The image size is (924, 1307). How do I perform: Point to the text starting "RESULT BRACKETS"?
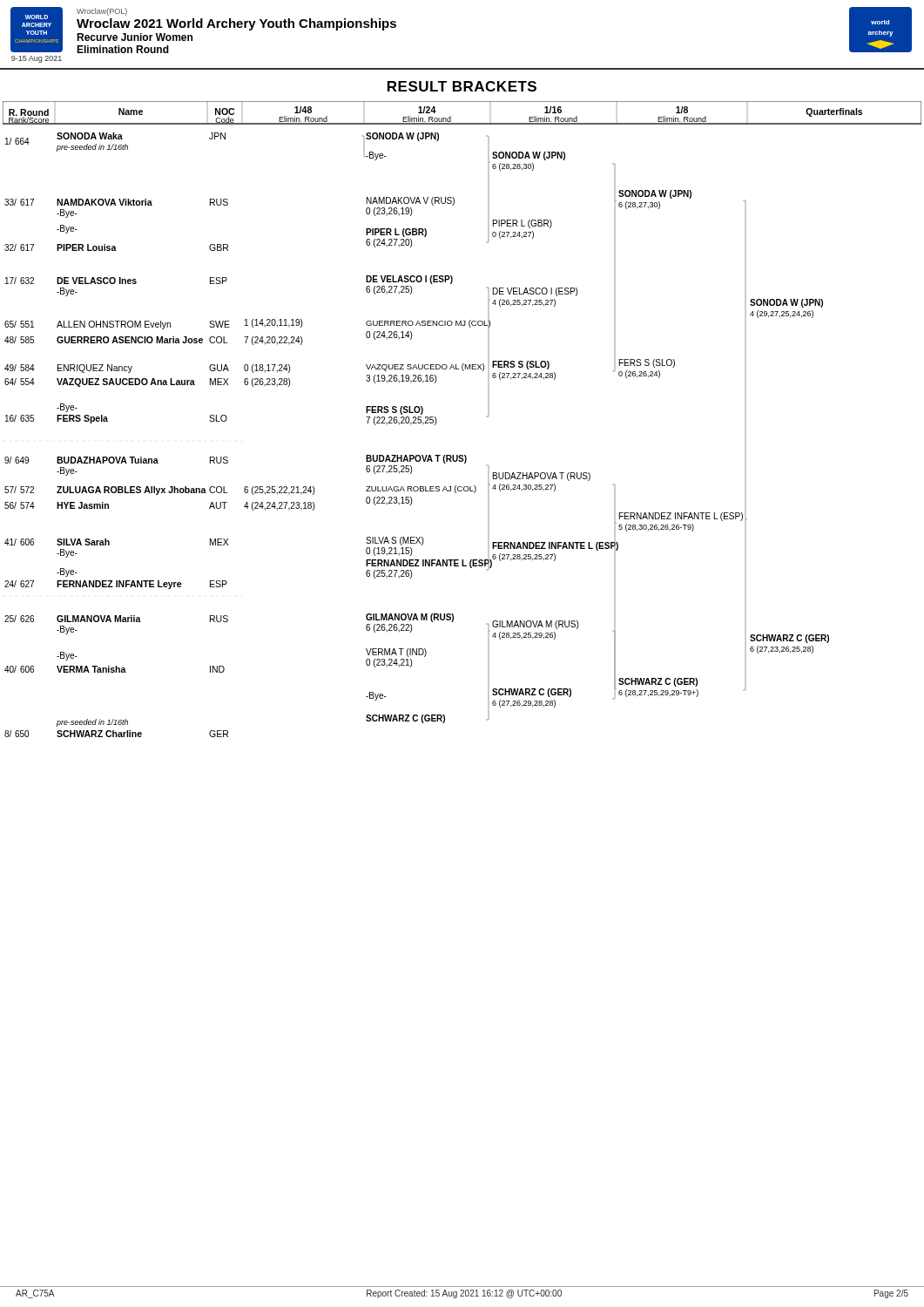tap(462, 87)
